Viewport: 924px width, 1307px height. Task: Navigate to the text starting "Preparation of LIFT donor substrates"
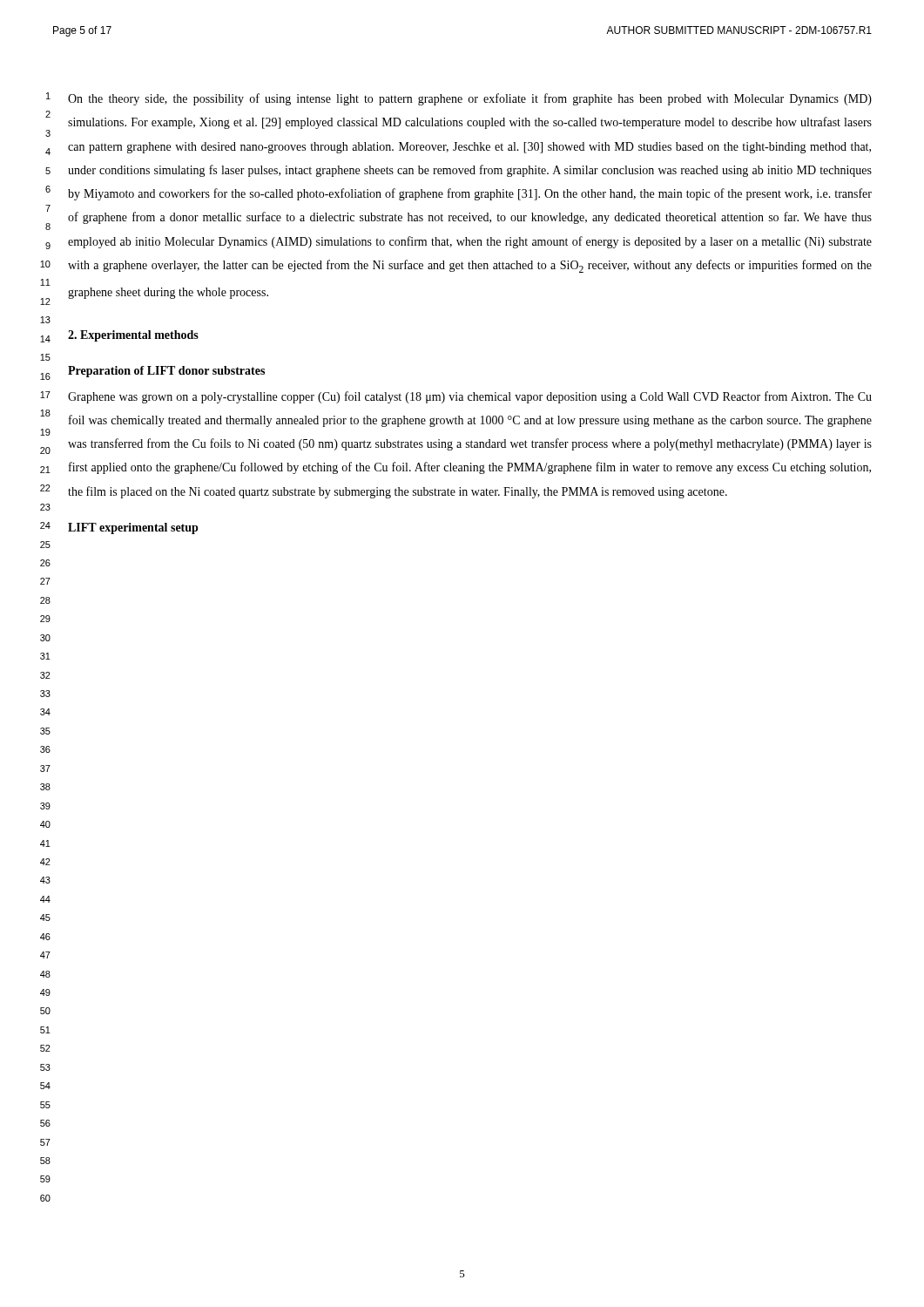167,371
